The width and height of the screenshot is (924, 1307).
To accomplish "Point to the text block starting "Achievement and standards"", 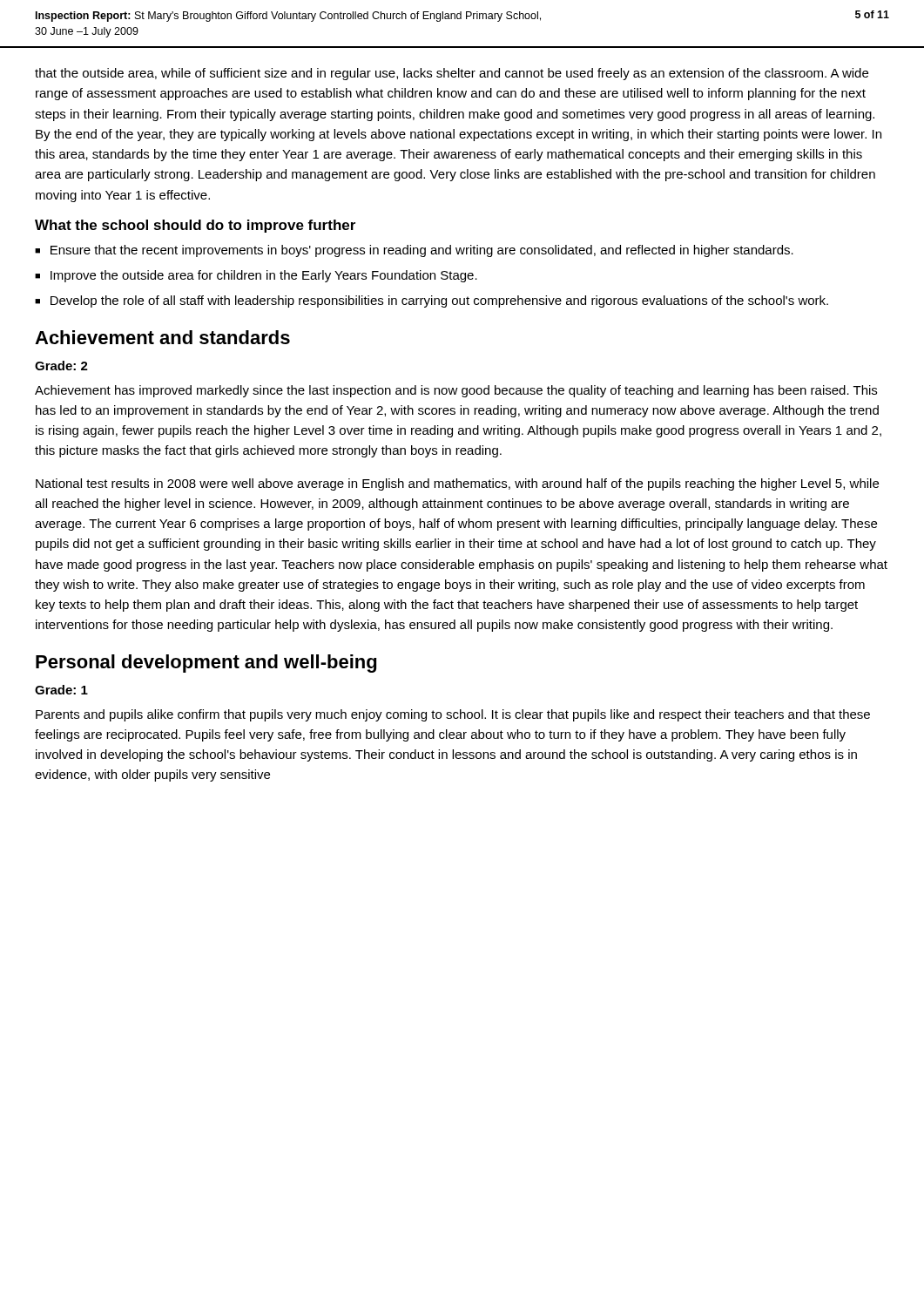I will click(163, 337).
